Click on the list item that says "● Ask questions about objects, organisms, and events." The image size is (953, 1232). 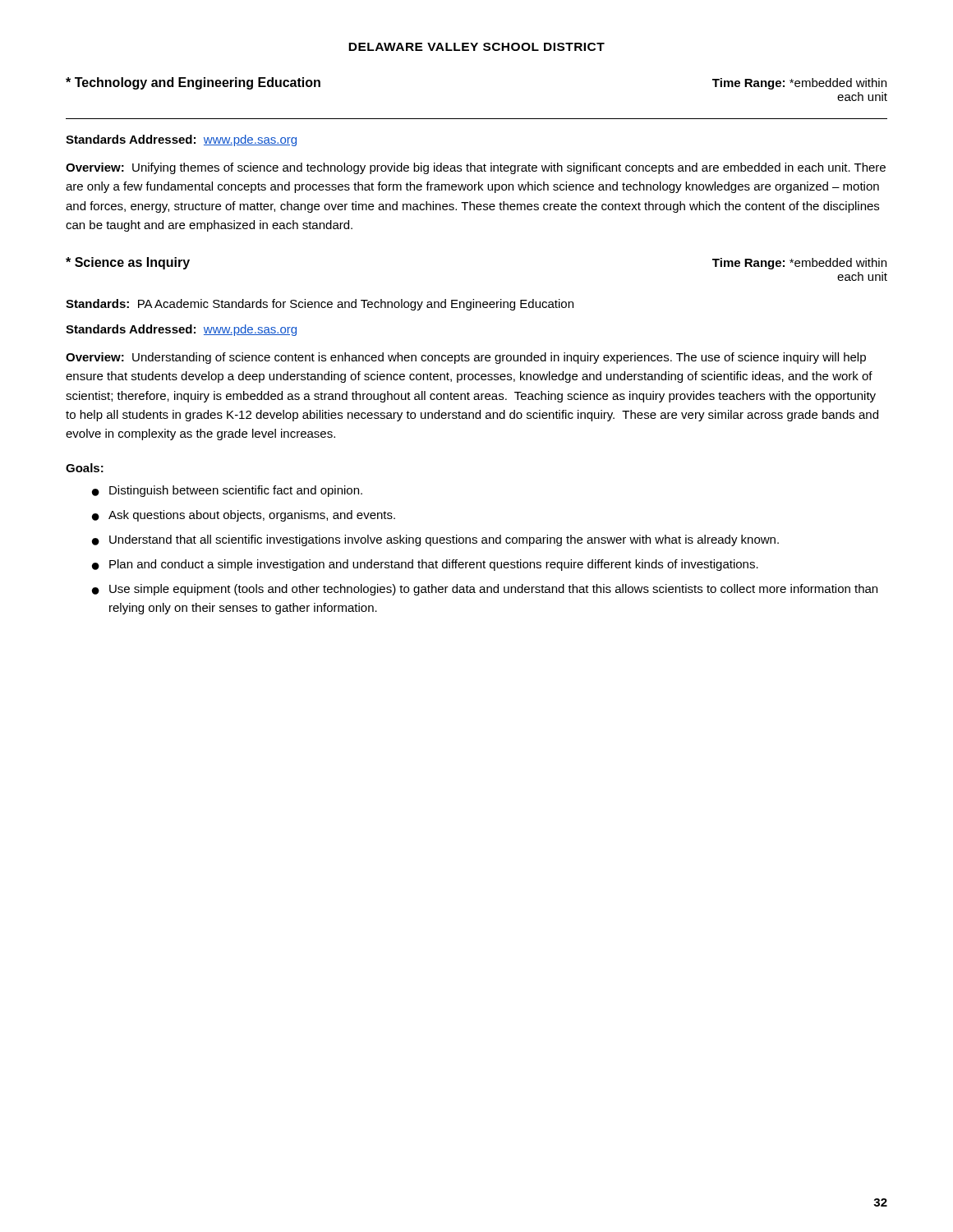click(243, 516)
